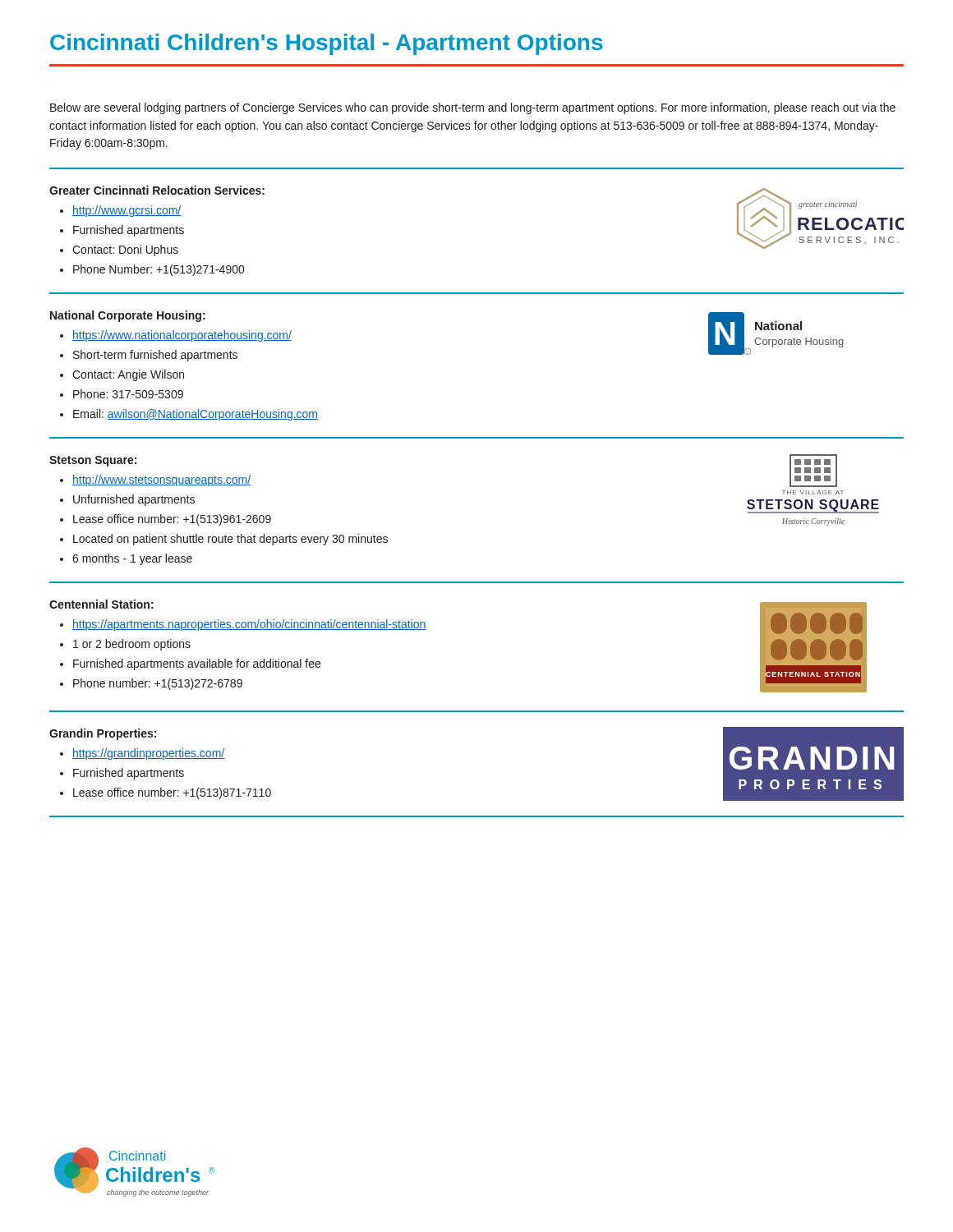Find the passage starting "6 months - 1 year lease"
The image size is (953, 1232).
click(132, 559)
